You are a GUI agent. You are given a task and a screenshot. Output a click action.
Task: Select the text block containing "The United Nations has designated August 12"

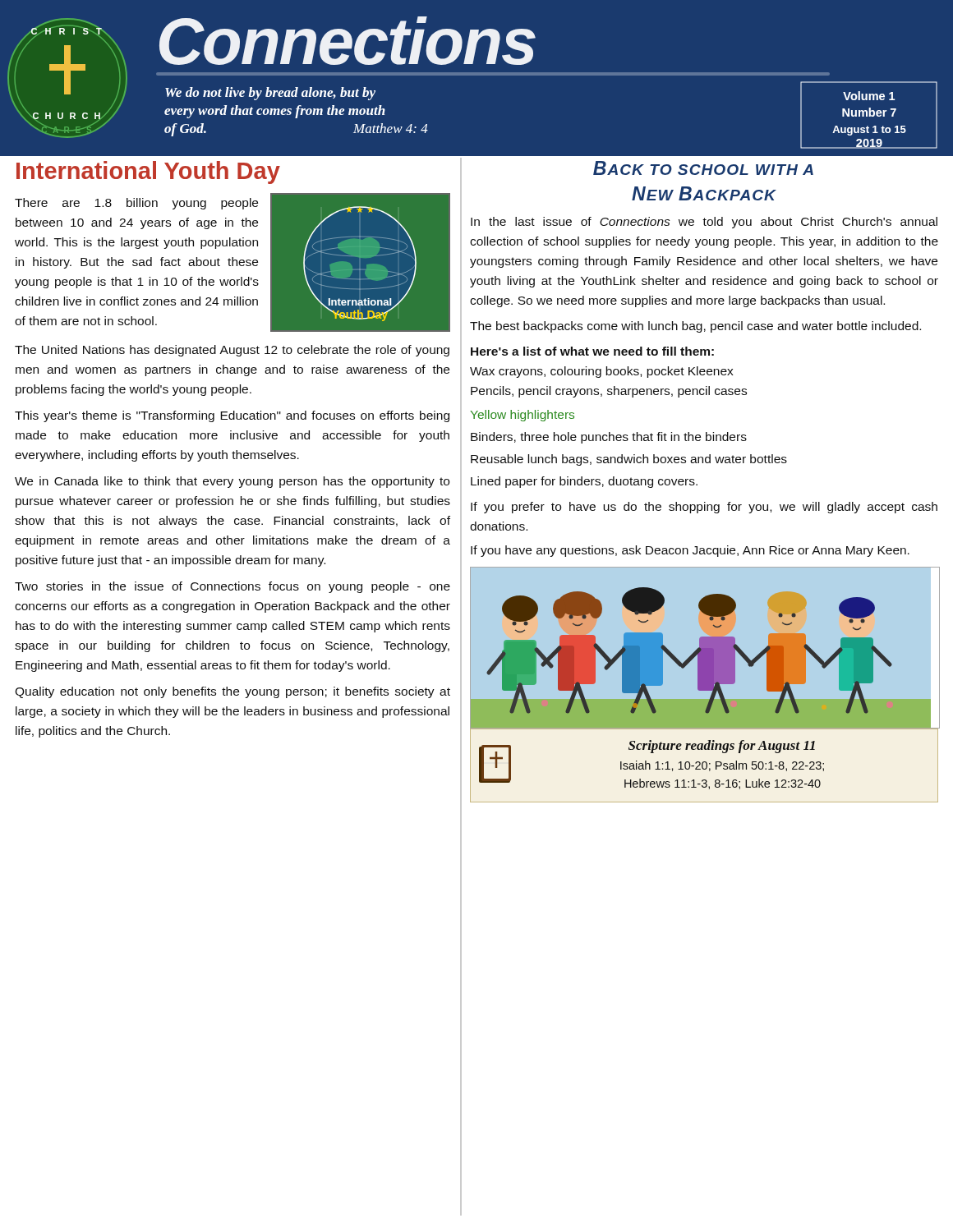coord(232,370)
